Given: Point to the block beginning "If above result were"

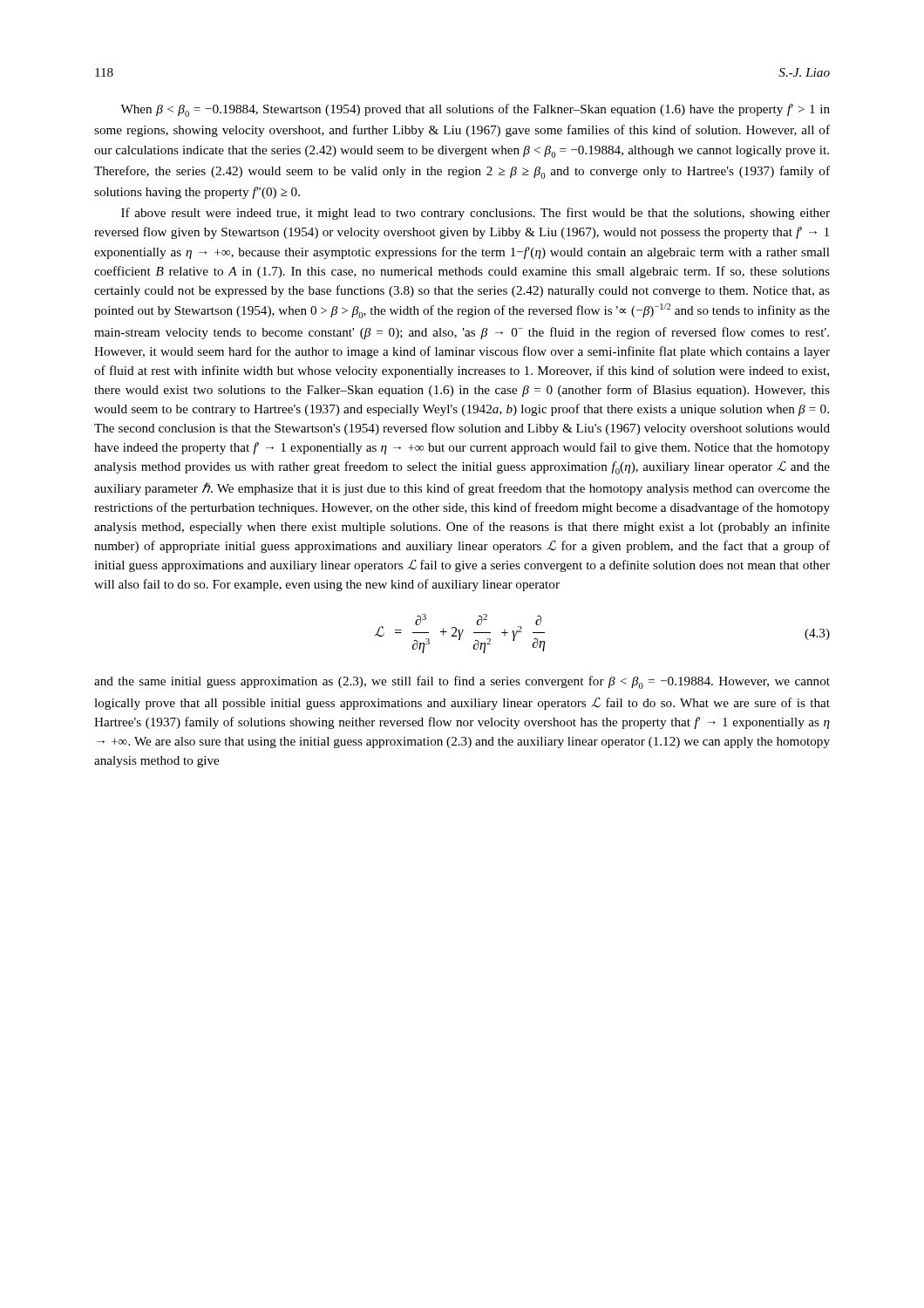Looking at the screenshot, I should pos(462,399).
